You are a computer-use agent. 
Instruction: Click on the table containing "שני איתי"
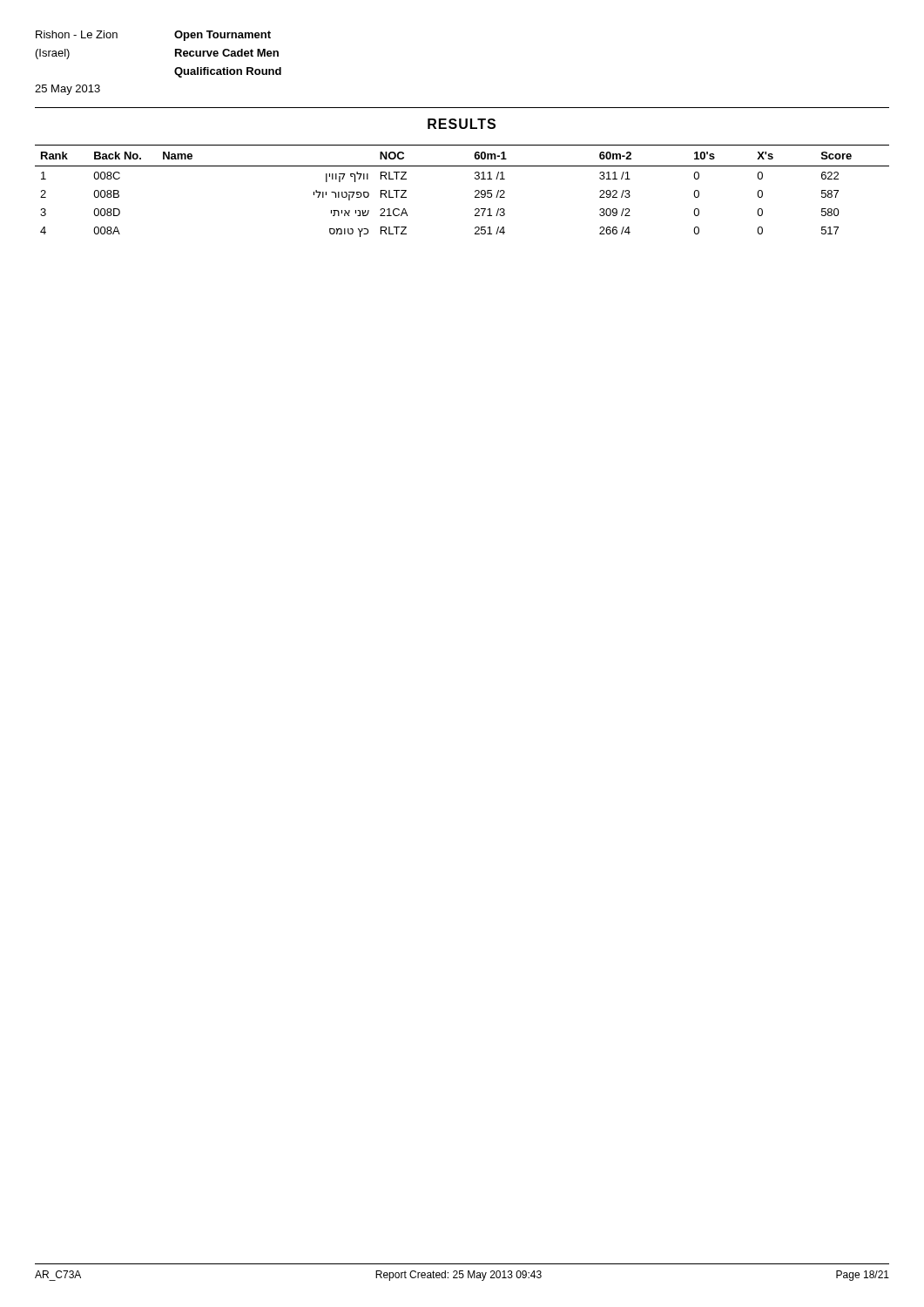(462, 192)
